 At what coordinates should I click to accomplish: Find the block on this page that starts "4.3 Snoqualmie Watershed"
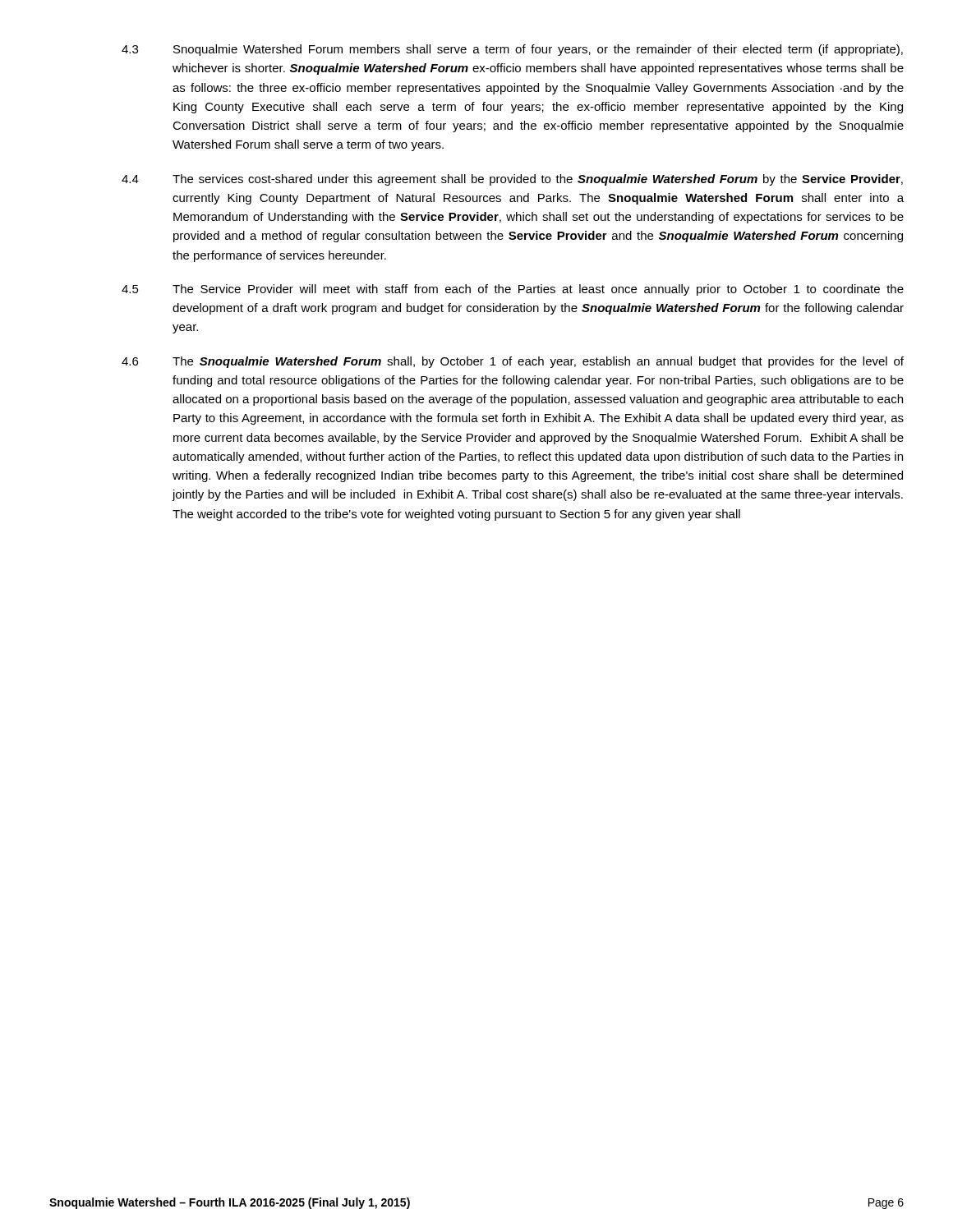click(x=513, y=97)
